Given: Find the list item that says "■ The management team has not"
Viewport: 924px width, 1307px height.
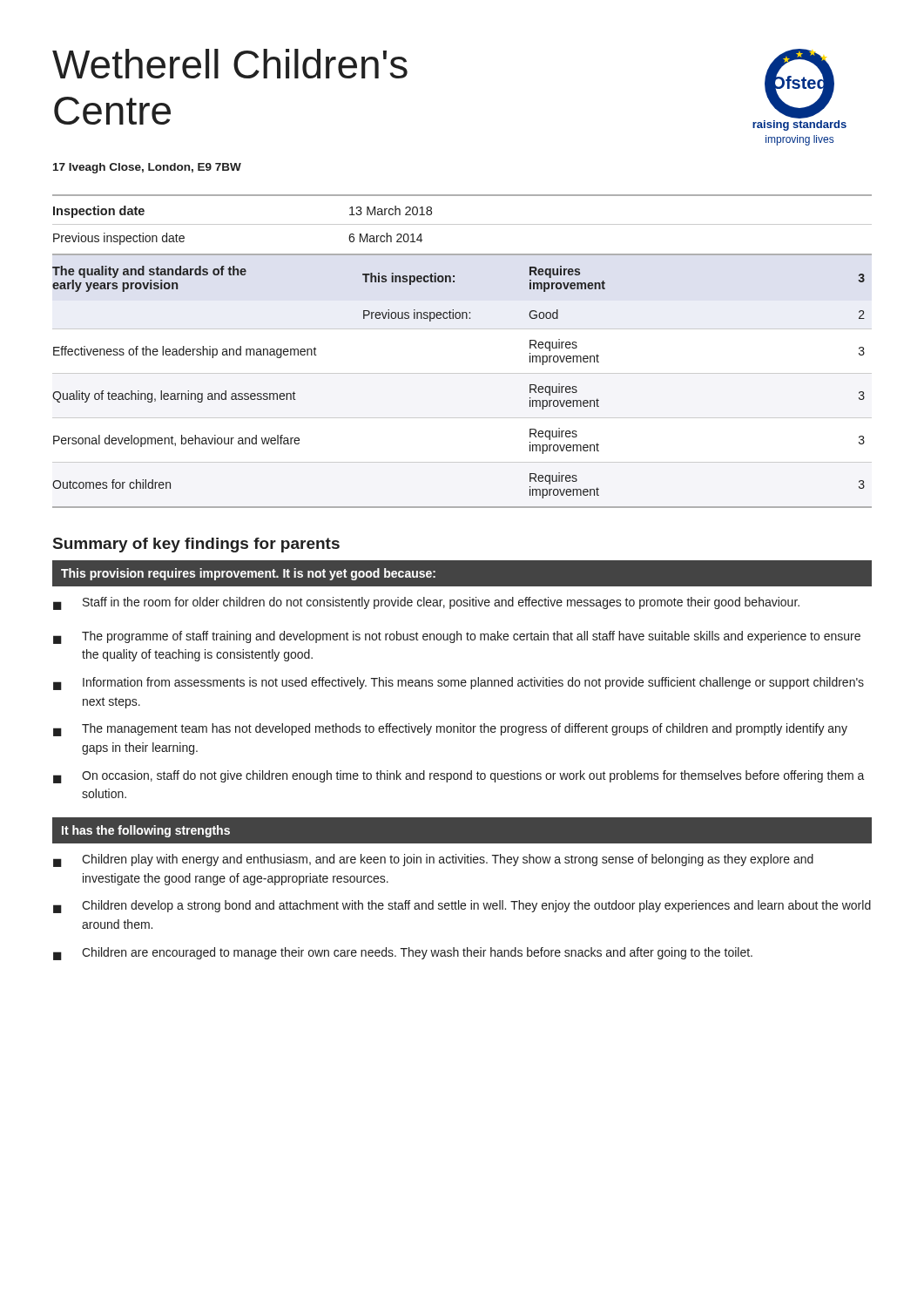Looking at the screenshot, I should click(462, 739).
